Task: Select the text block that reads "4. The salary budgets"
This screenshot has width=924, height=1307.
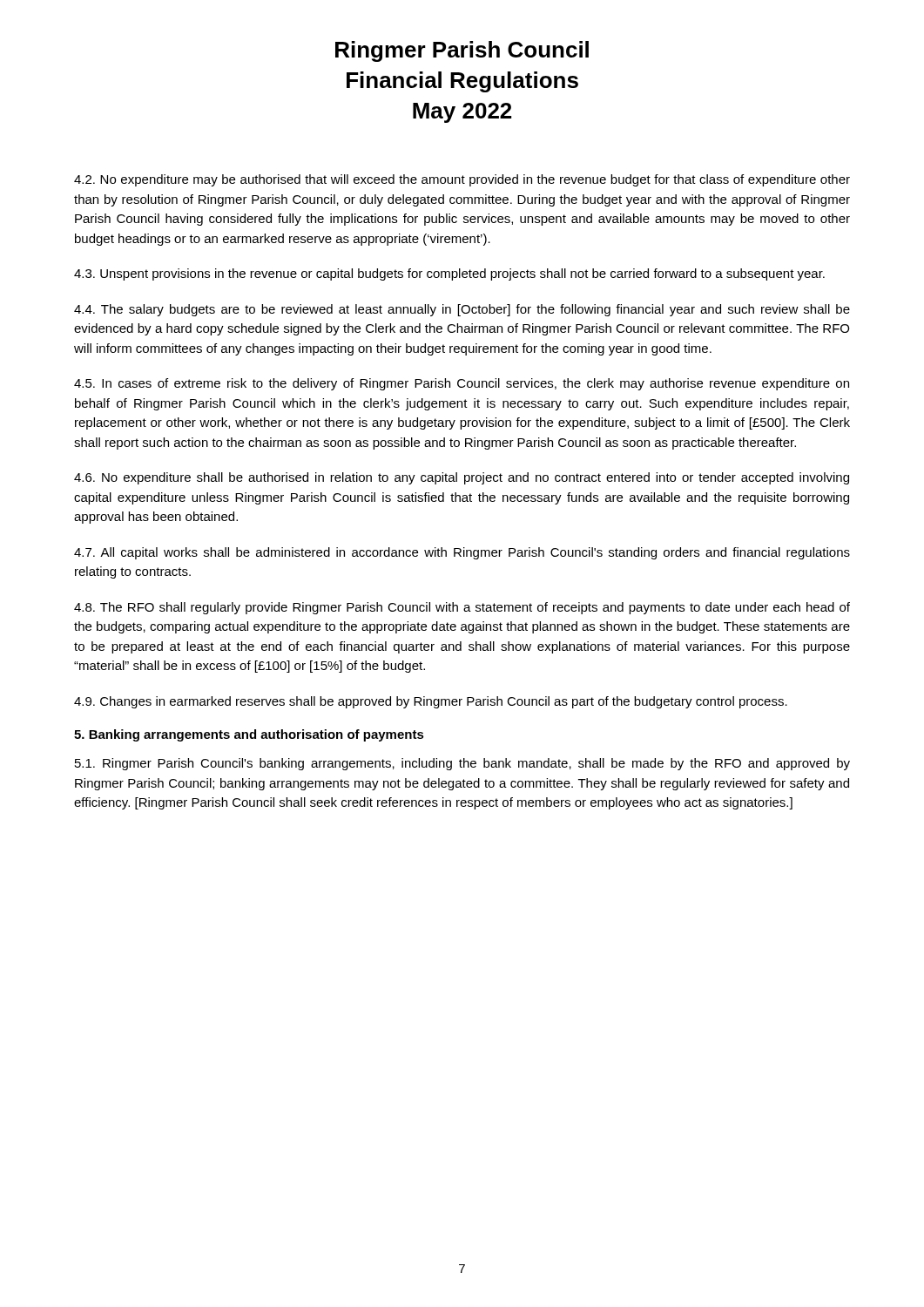Action: (462, 328)
